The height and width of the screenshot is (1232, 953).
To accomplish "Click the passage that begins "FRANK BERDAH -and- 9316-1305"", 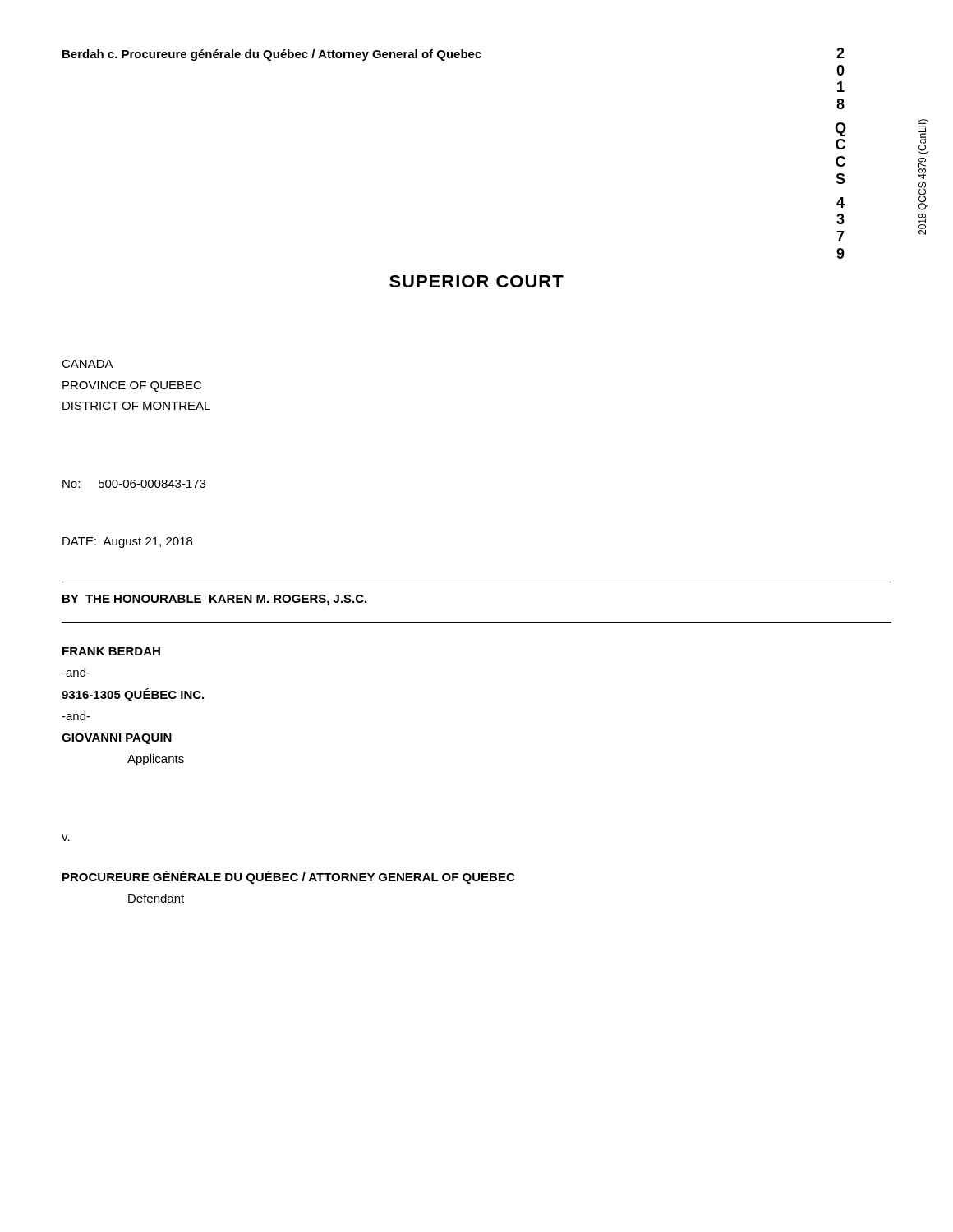I will click(133, 707).
